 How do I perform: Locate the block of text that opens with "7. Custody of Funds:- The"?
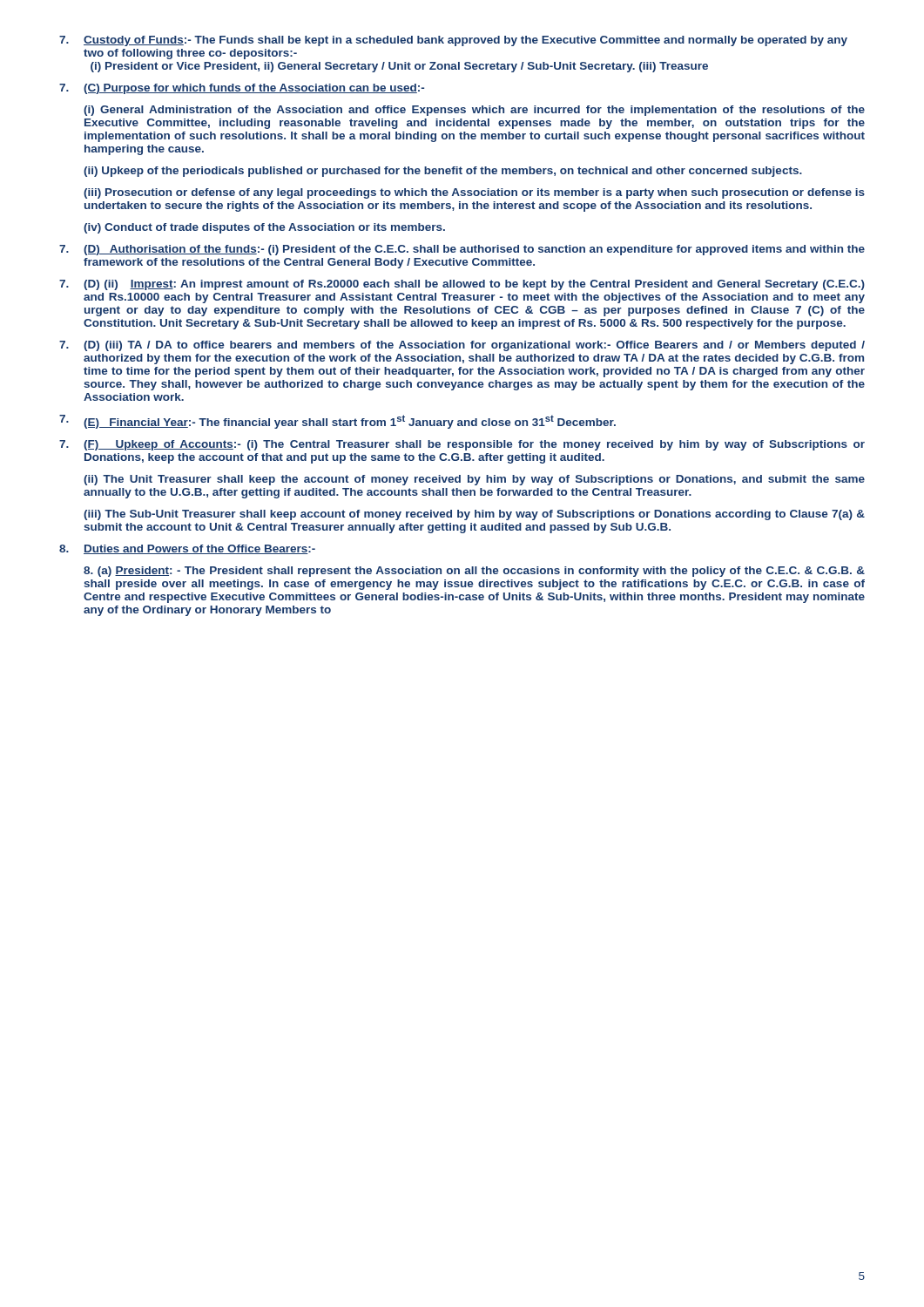point(462,53)
